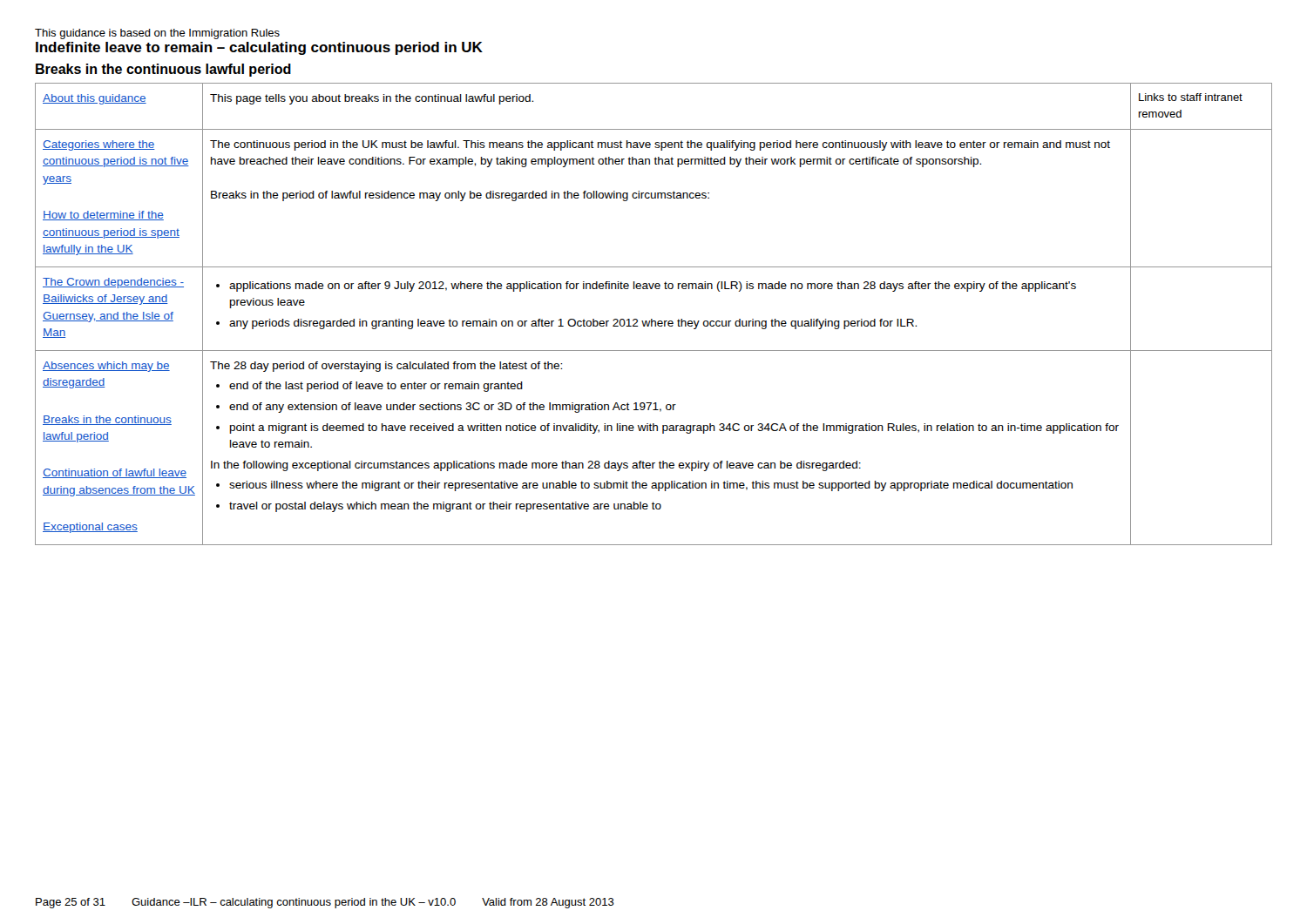Locate the table with the text "The Crown dependencies -"

tap(654, 314)
